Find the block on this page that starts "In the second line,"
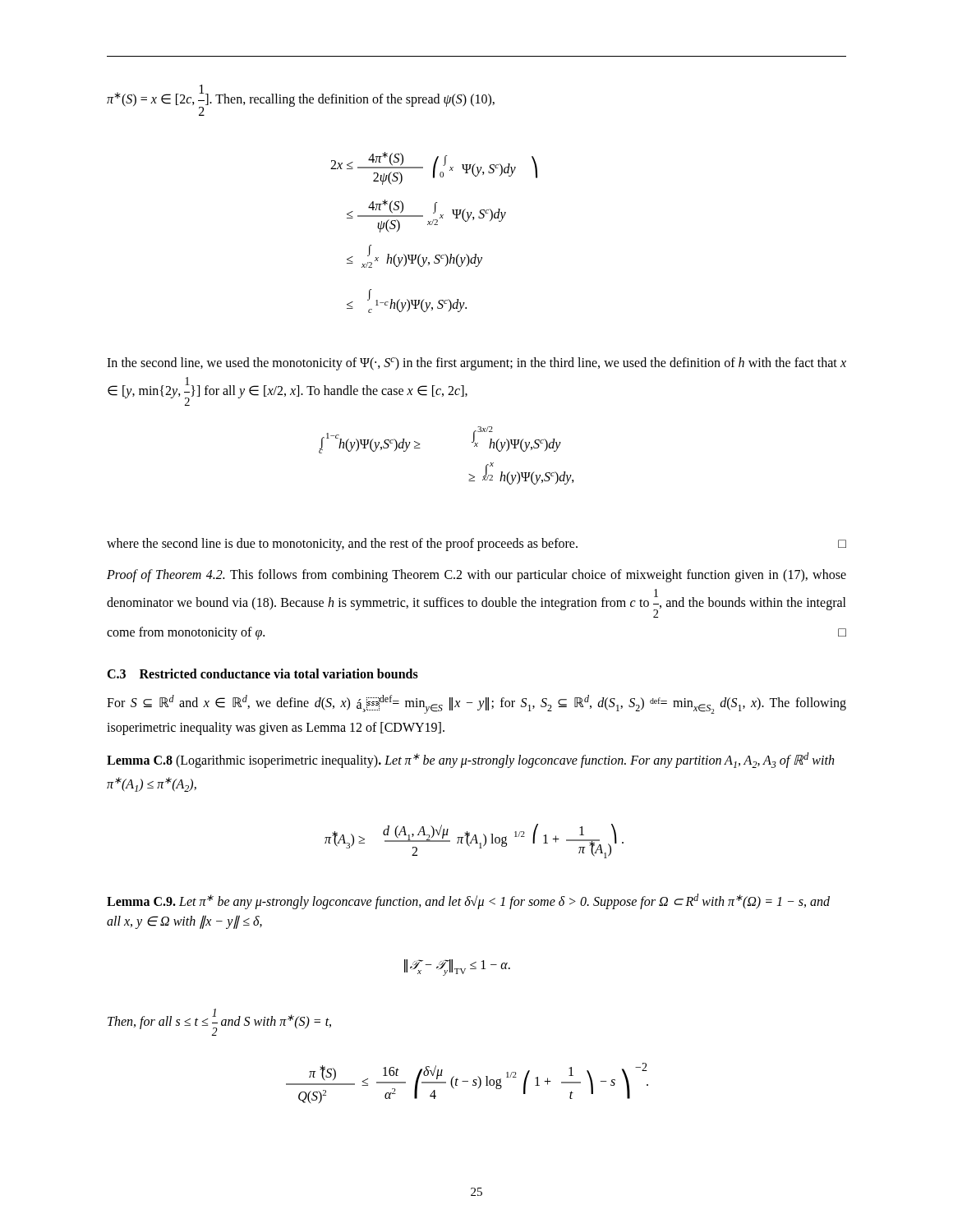Viewport: 953px width, 1232px height. tap(476, 382)
